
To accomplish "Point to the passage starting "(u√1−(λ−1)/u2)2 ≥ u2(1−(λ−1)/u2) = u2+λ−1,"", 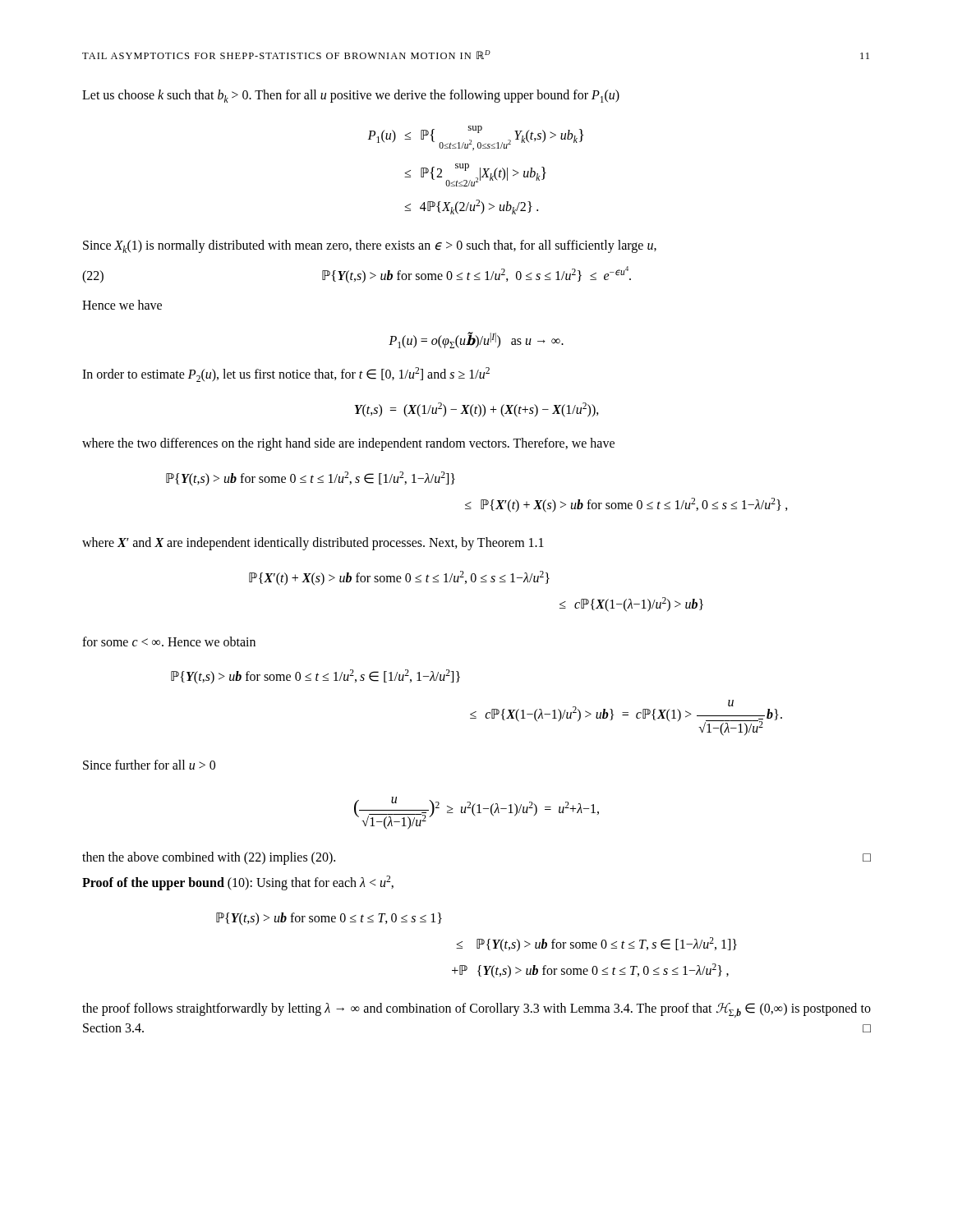I will point(476,810).
